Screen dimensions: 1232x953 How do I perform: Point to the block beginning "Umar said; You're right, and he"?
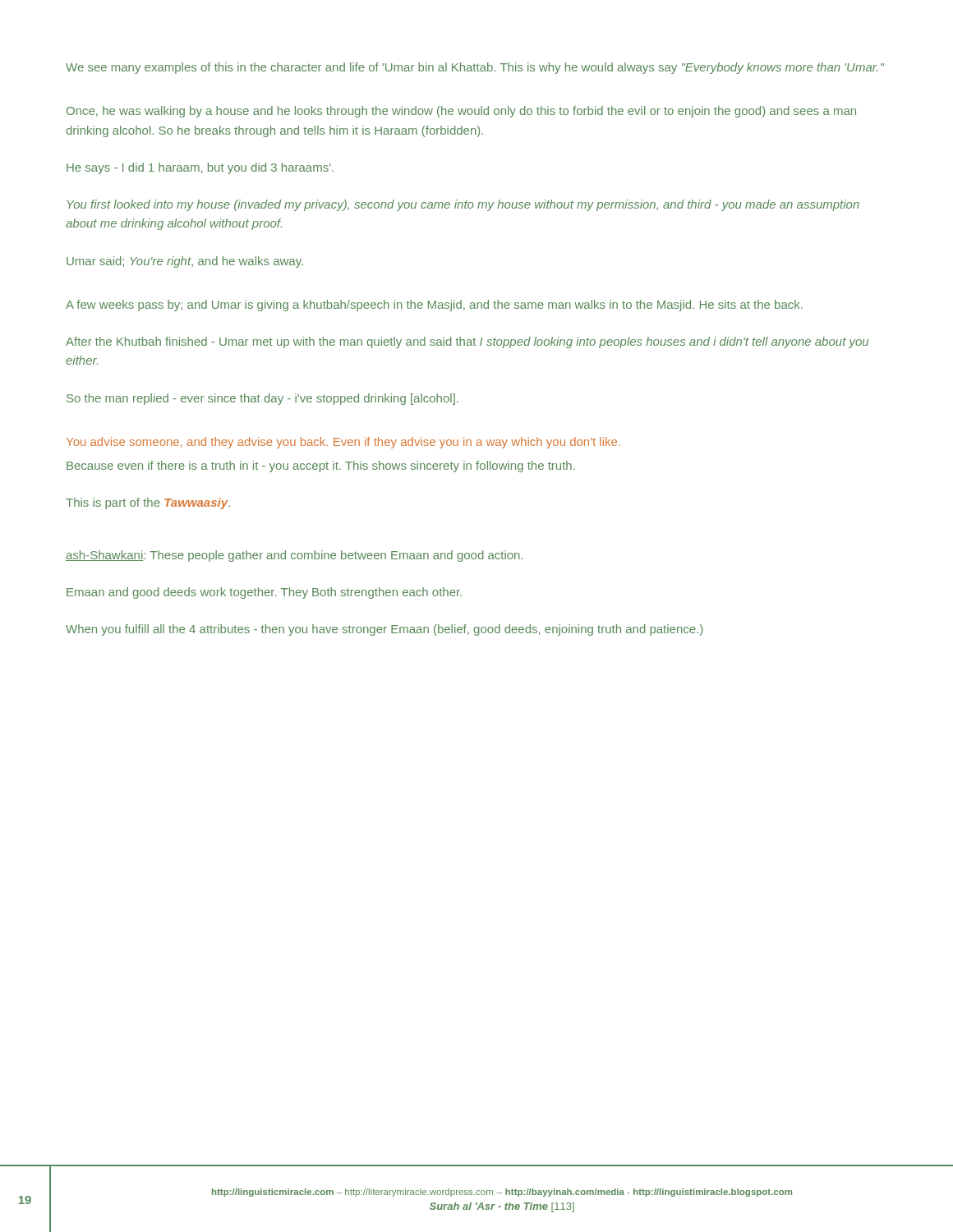point(185,260)
